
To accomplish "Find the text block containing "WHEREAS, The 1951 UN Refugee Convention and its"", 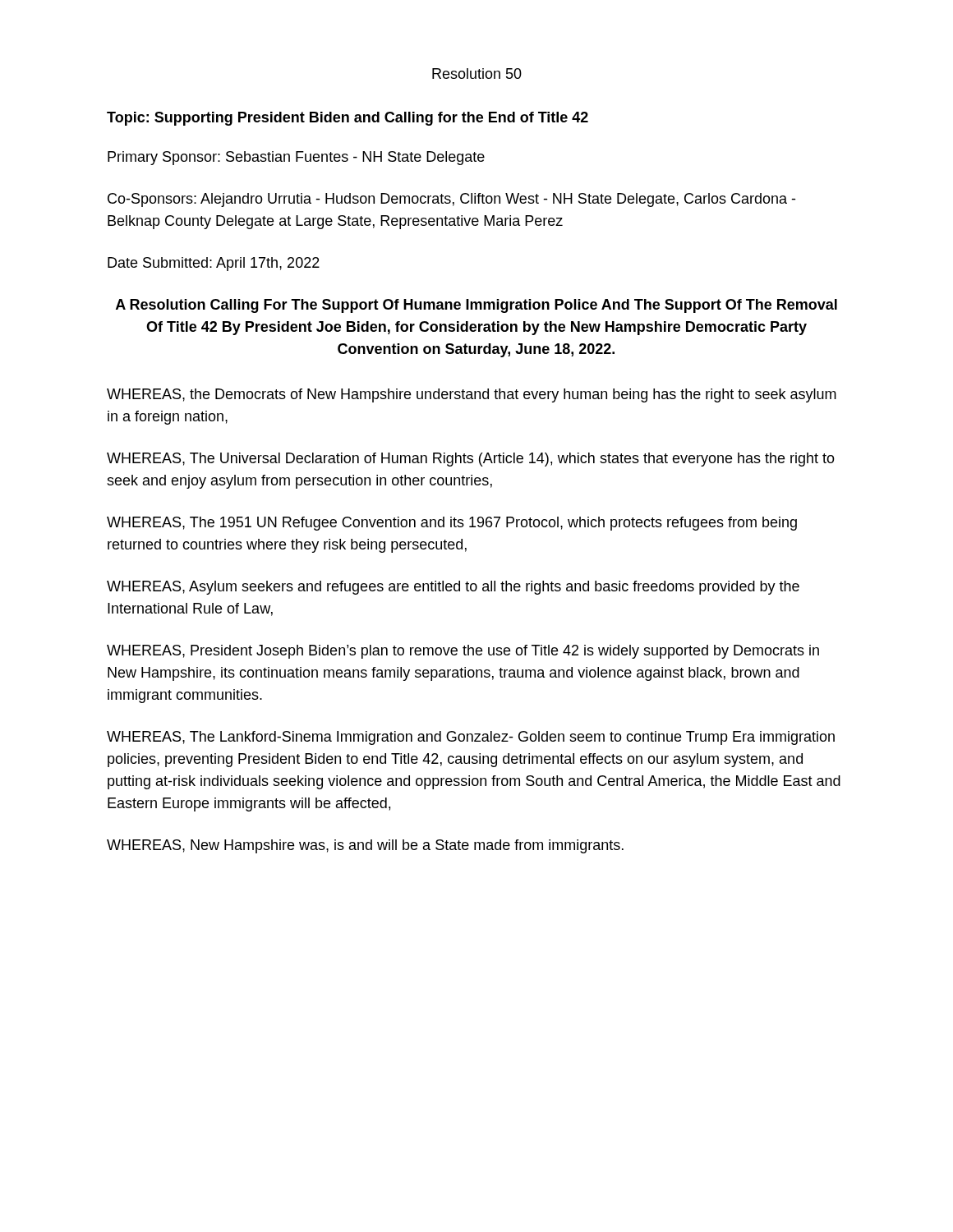I will pyautogui.click(x=476, y=534).
